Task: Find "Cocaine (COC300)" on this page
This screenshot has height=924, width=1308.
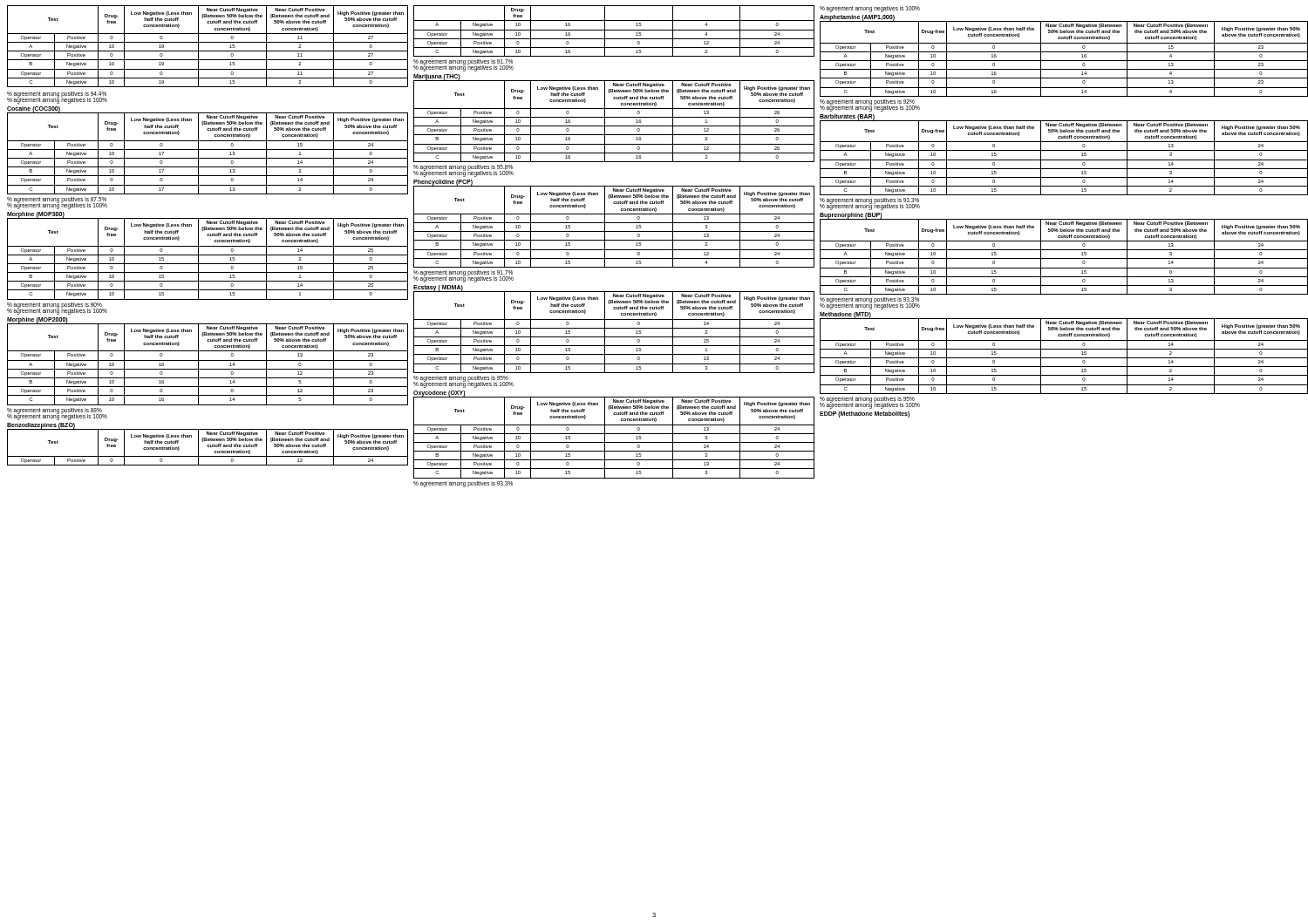Action: pyautogui.click(x=34, y=108)
